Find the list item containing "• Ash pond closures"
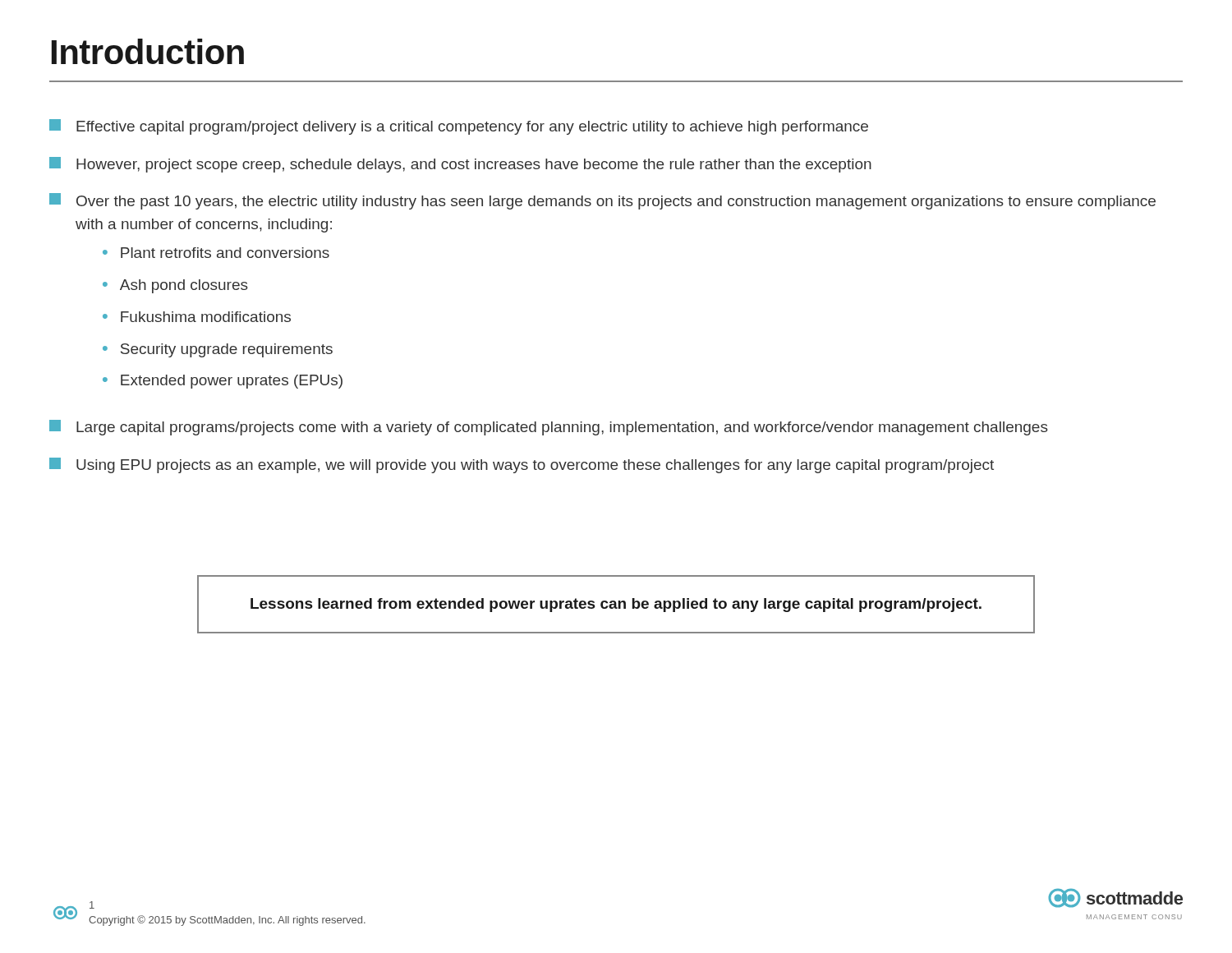 (x=175, y=285)
